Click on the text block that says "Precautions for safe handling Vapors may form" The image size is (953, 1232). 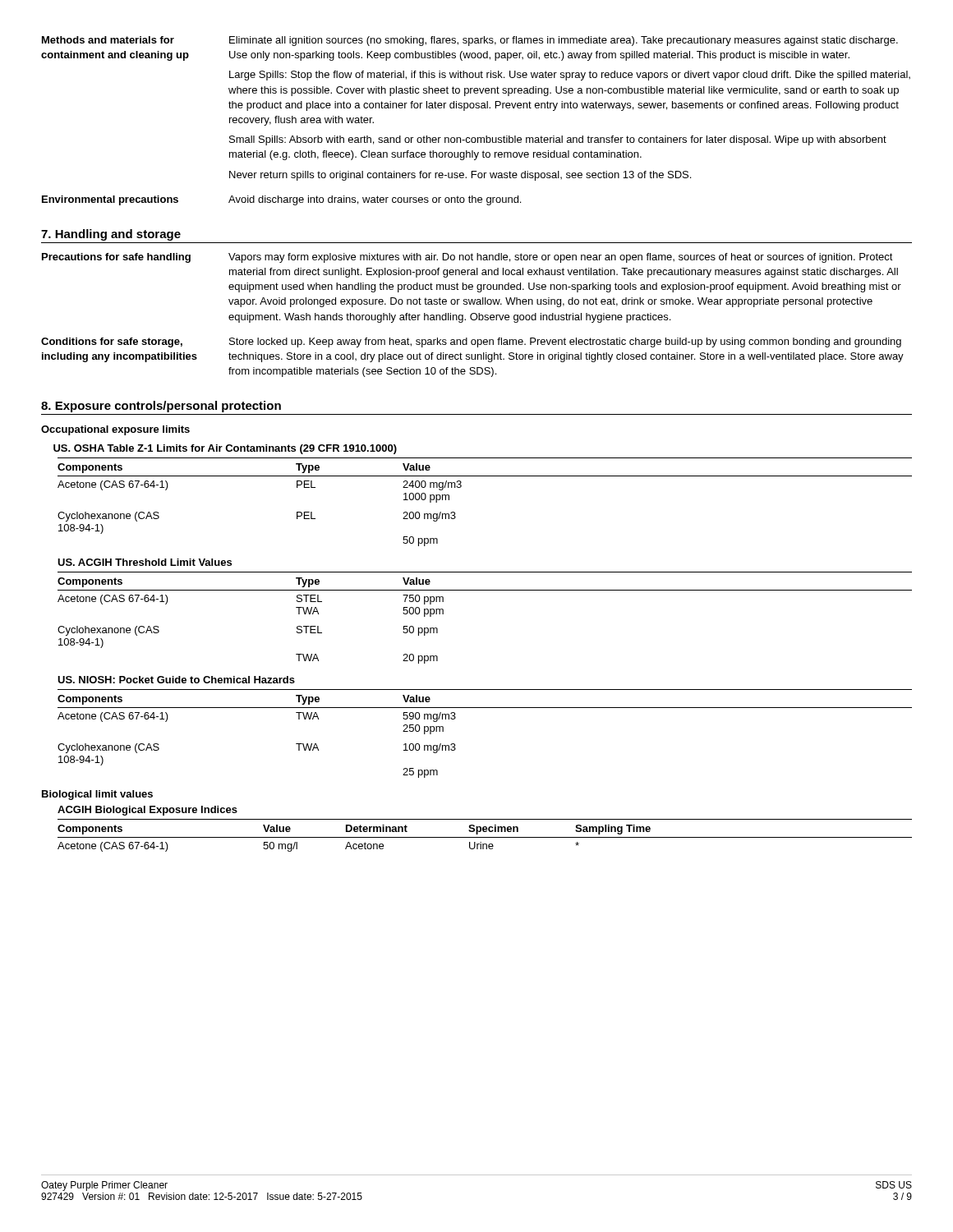[x=476, y=289]
